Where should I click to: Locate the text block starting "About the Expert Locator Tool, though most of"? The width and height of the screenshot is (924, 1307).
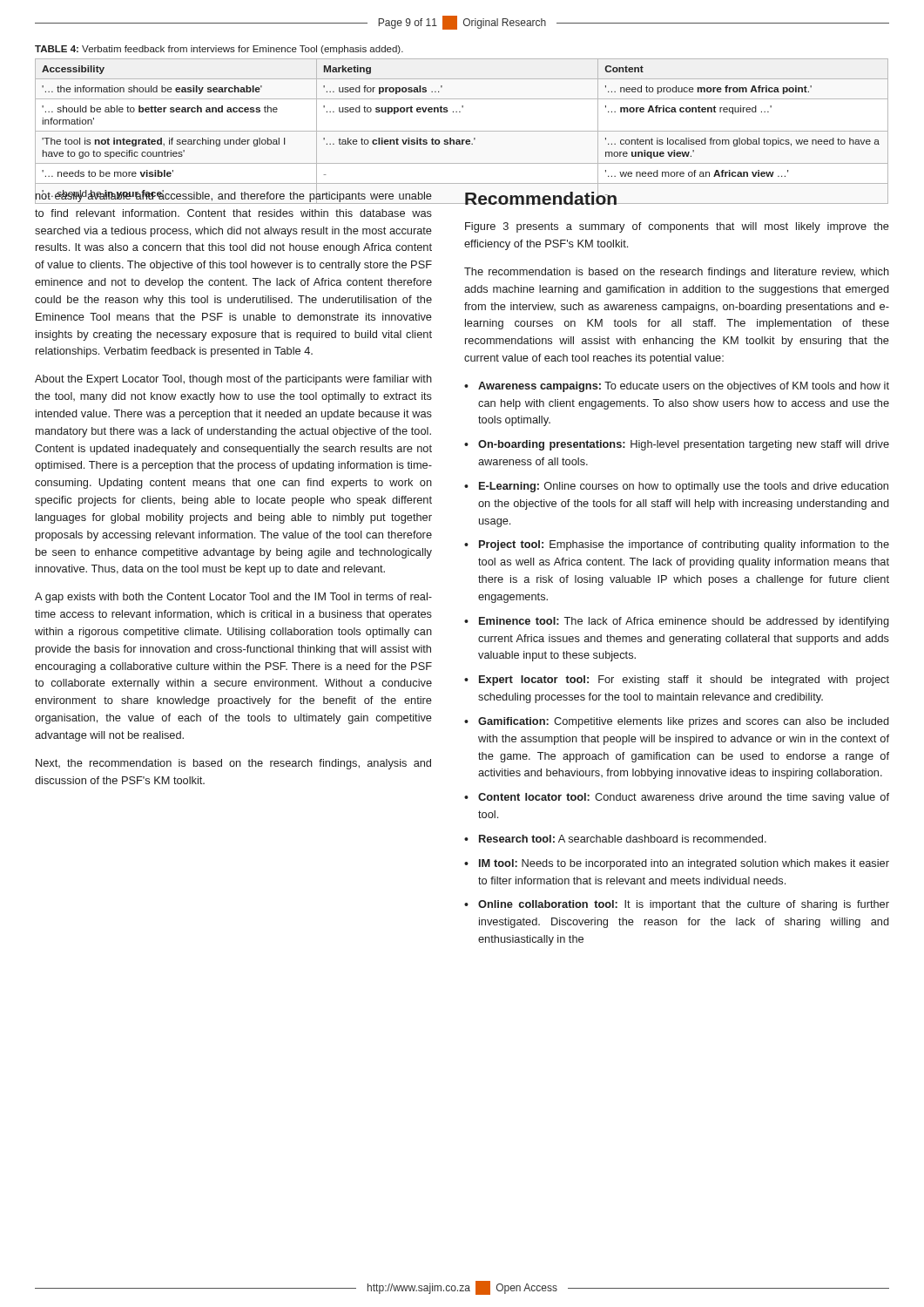click(x=233, y=474)
